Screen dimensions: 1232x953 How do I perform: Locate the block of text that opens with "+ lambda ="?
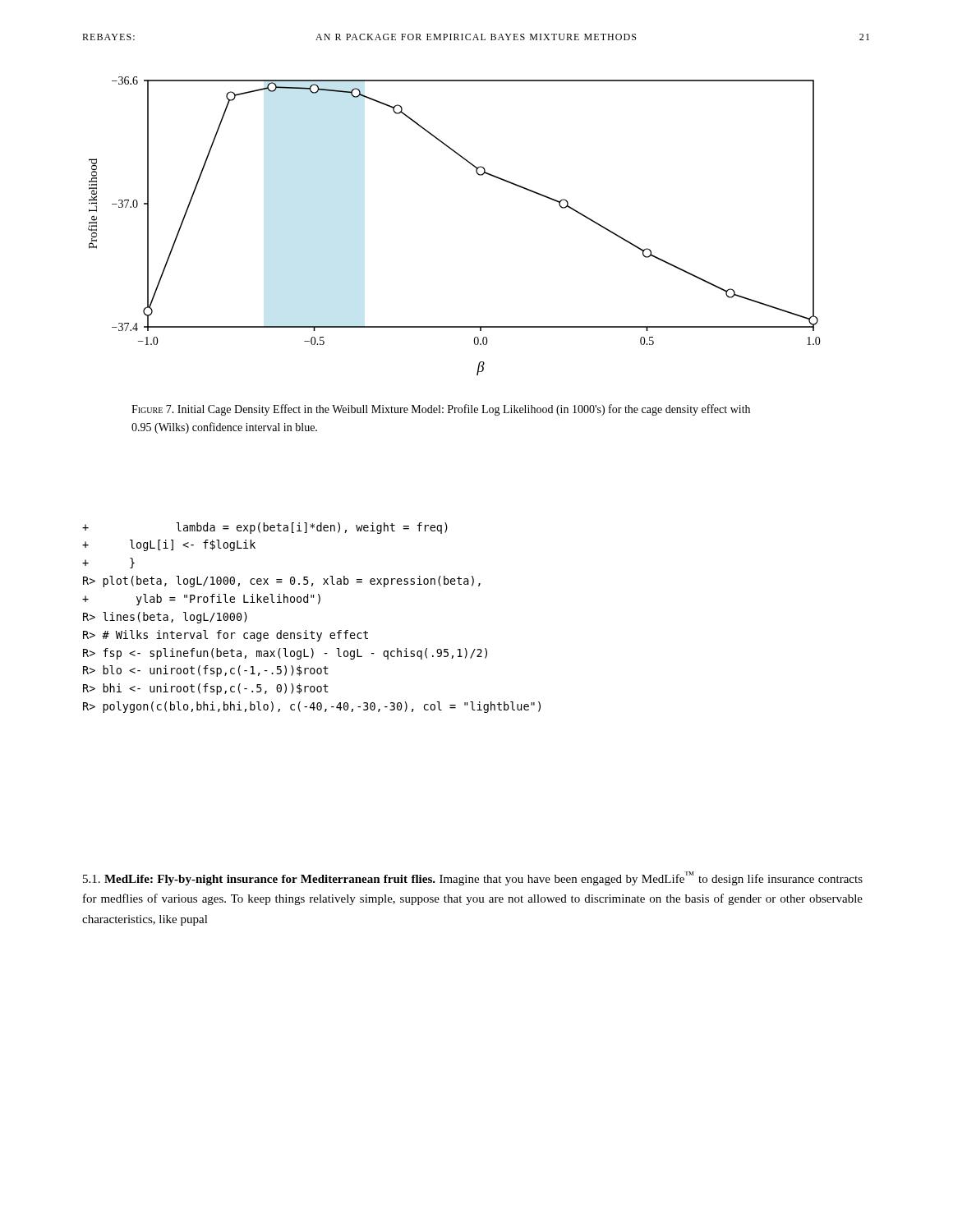(x=265, y=528)
